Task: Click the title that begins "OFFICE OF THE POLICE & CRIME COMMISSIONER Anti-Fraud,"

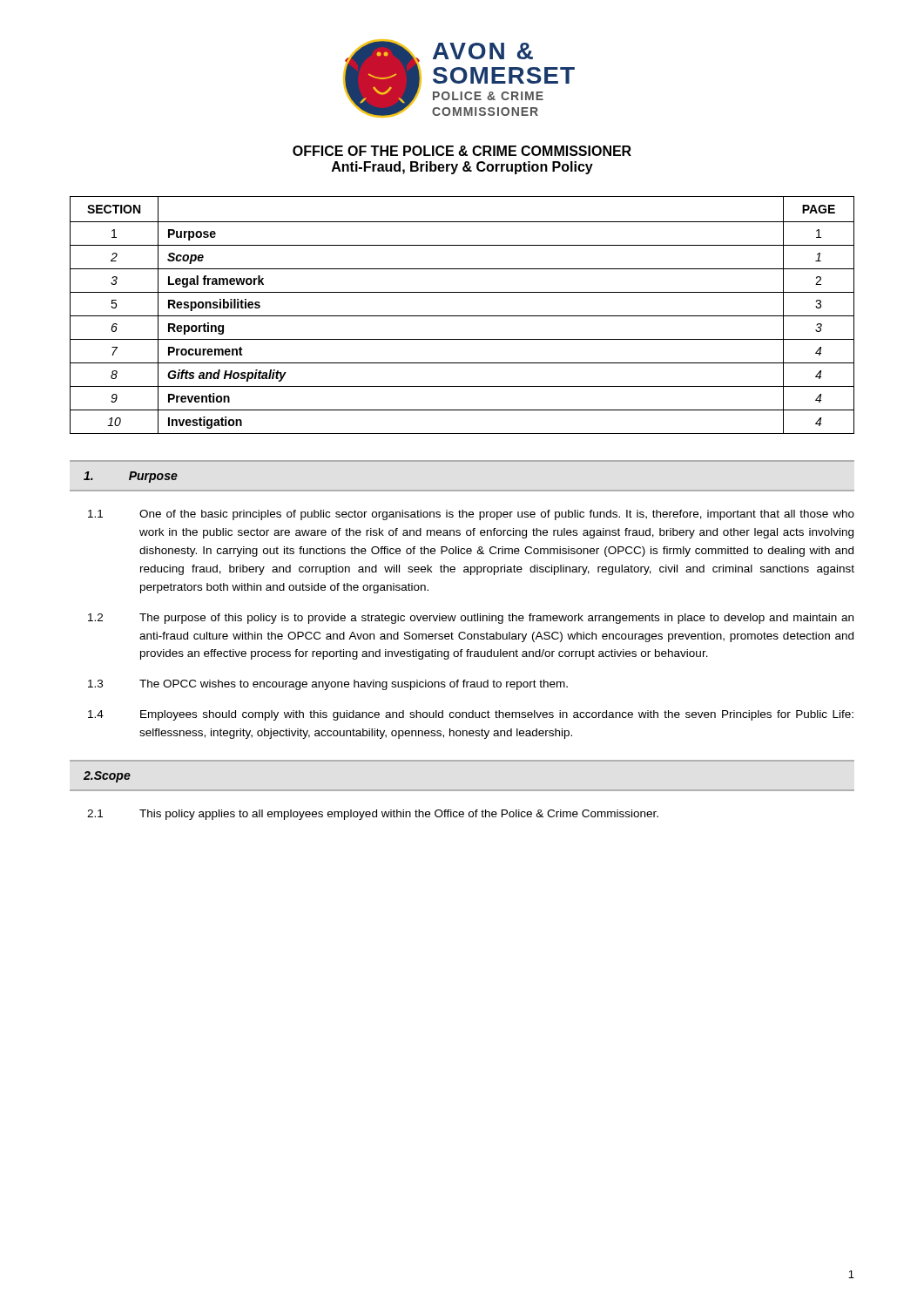Action: 462,159
